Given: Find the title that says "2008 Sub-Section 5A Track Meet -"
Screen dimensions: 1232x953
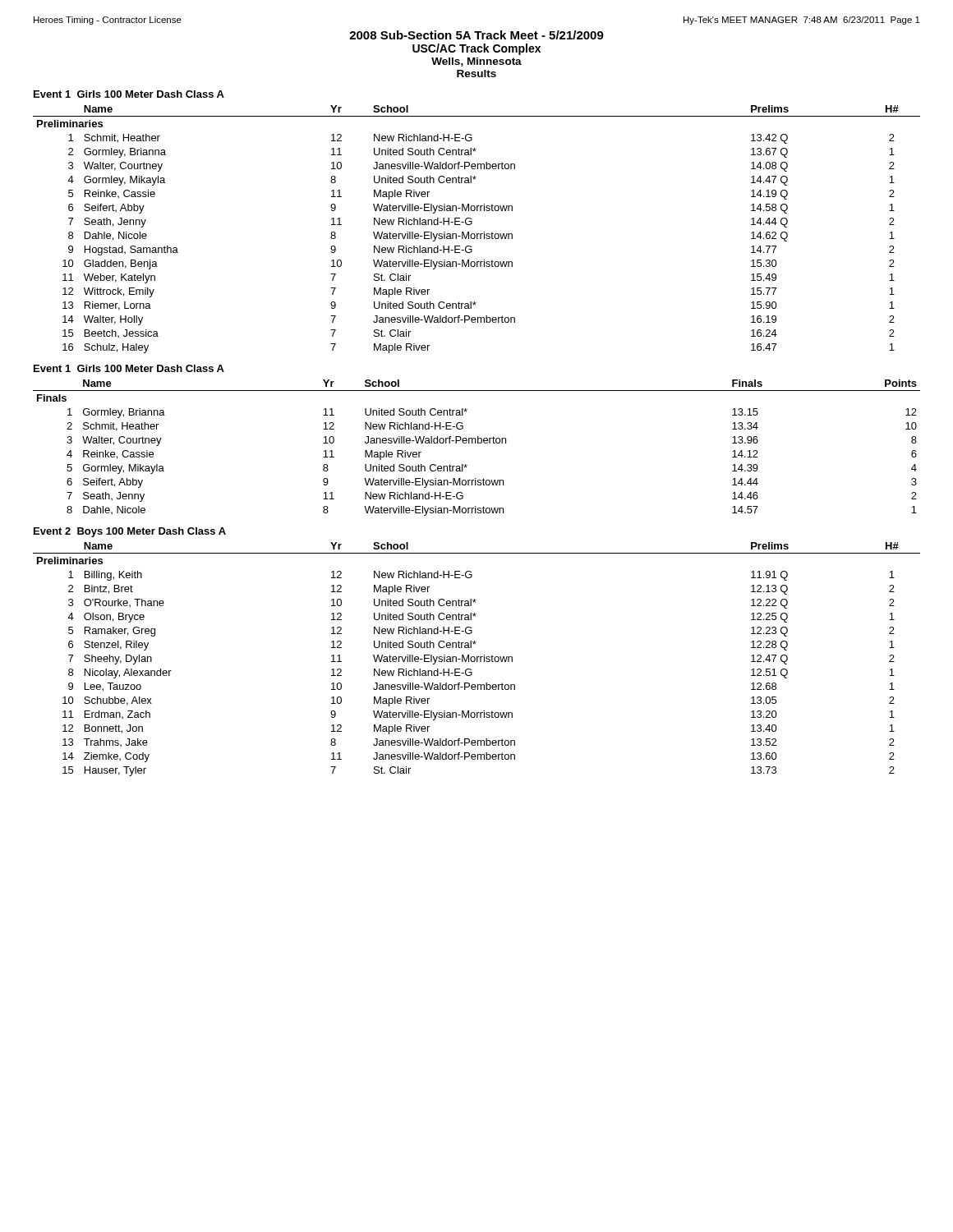Looking at the screenshot, I should tap(476, 35).
